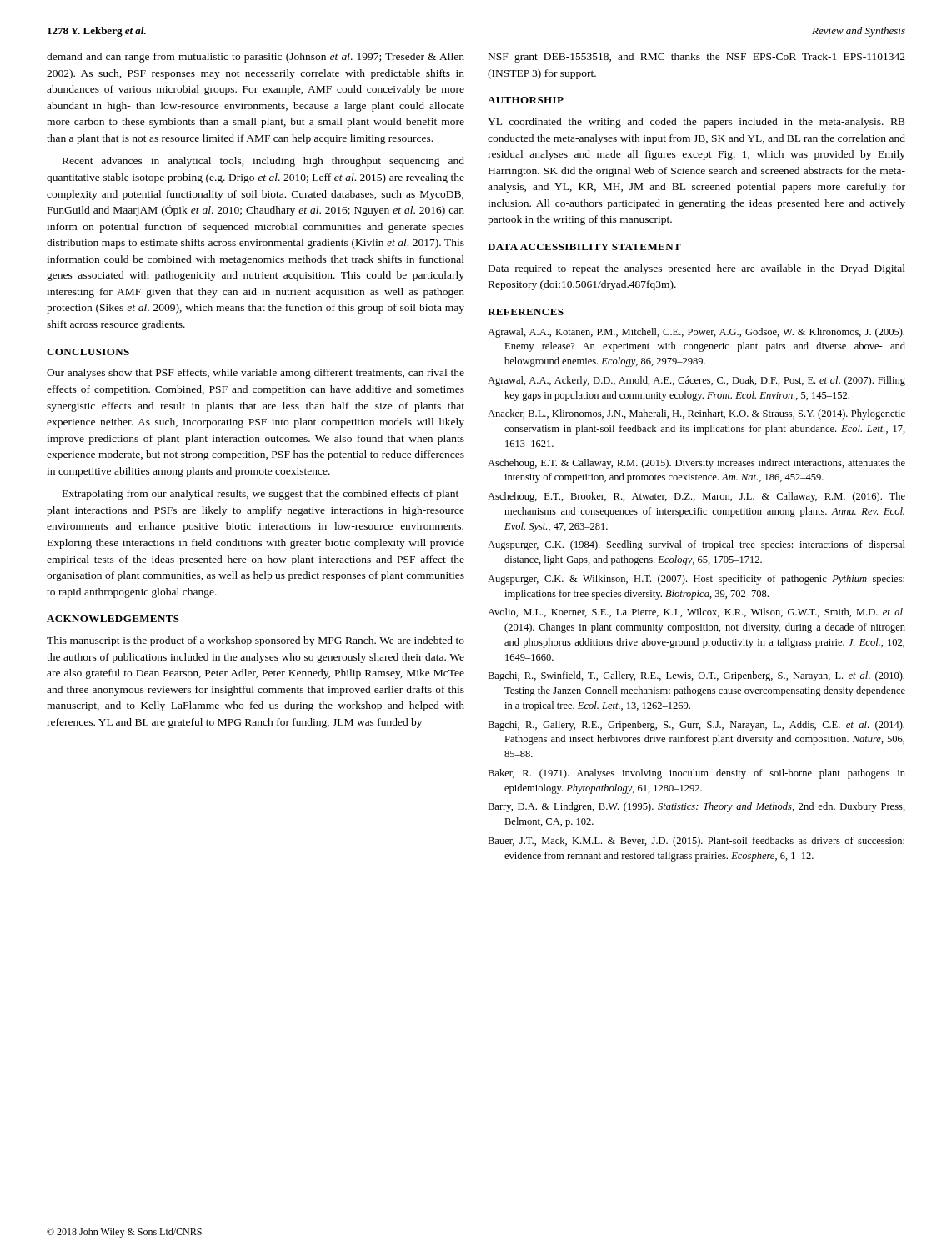Select the list item that reads "Barry, D.A. &"
Screen dimensions: 1251x952
[x=697, y=814]
